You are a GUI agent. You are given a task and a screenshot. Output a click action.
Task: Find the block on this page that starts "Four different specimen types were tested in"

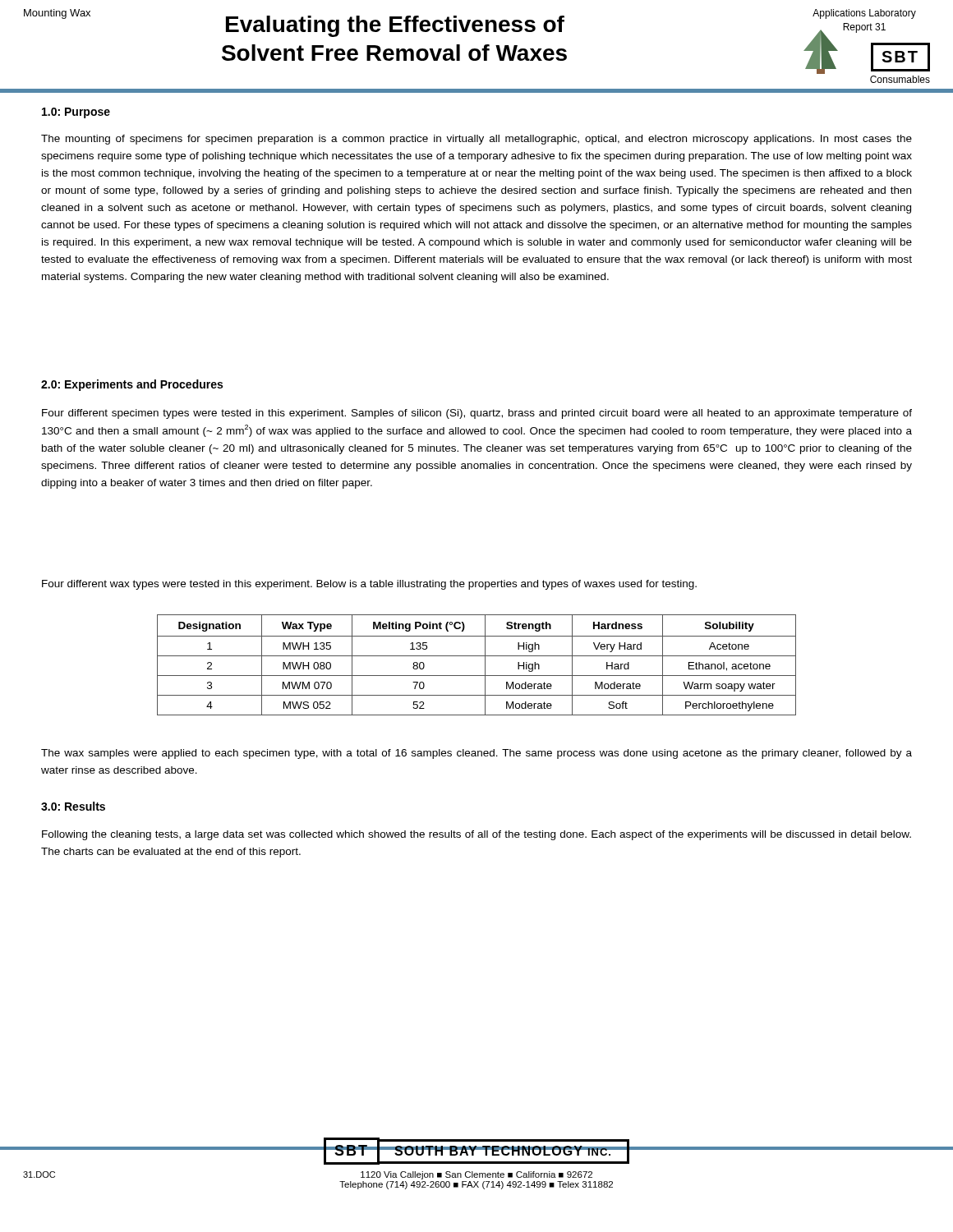476,448
